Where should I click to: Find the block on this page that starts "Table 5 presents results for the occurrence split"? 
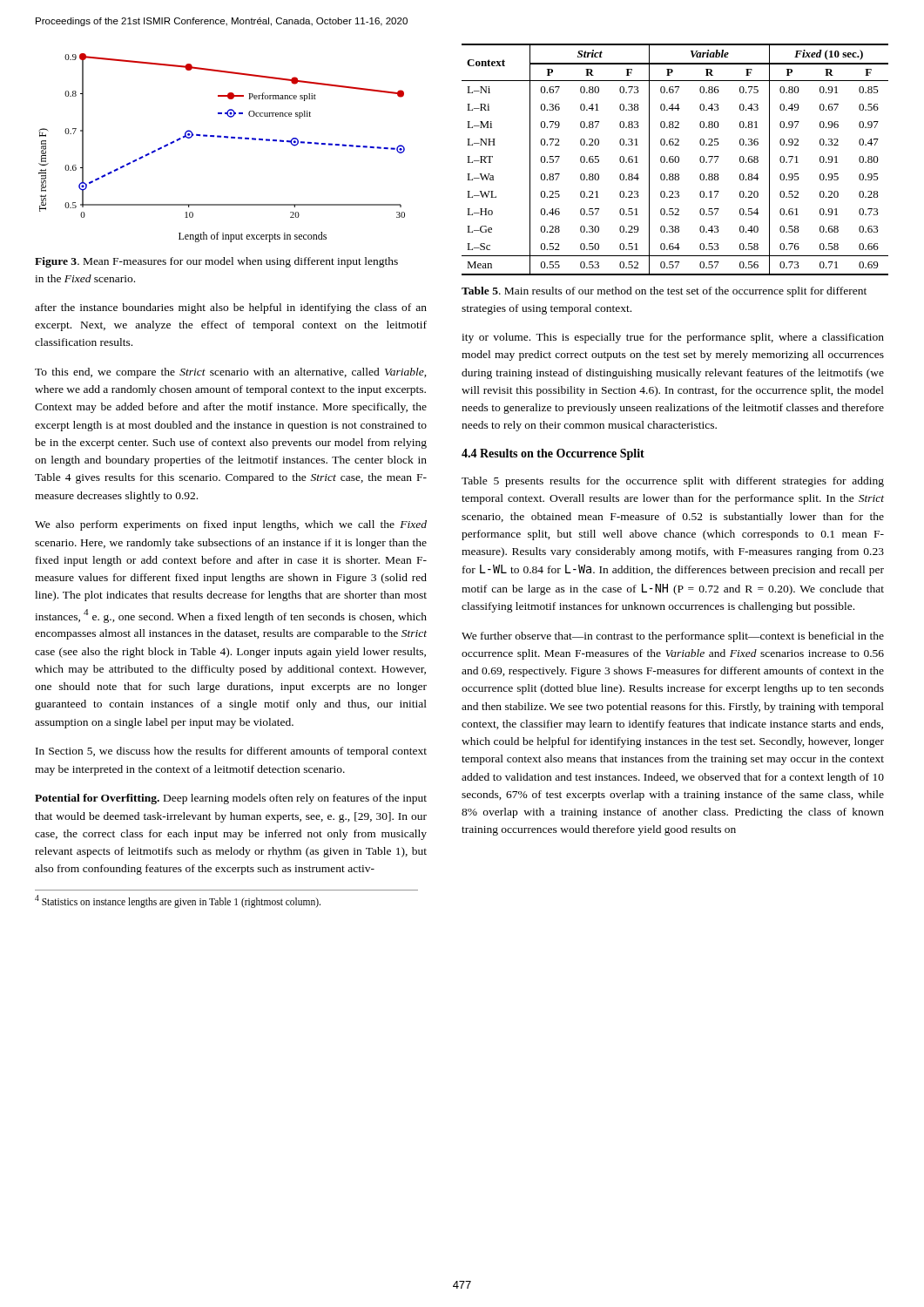[673, 656]
